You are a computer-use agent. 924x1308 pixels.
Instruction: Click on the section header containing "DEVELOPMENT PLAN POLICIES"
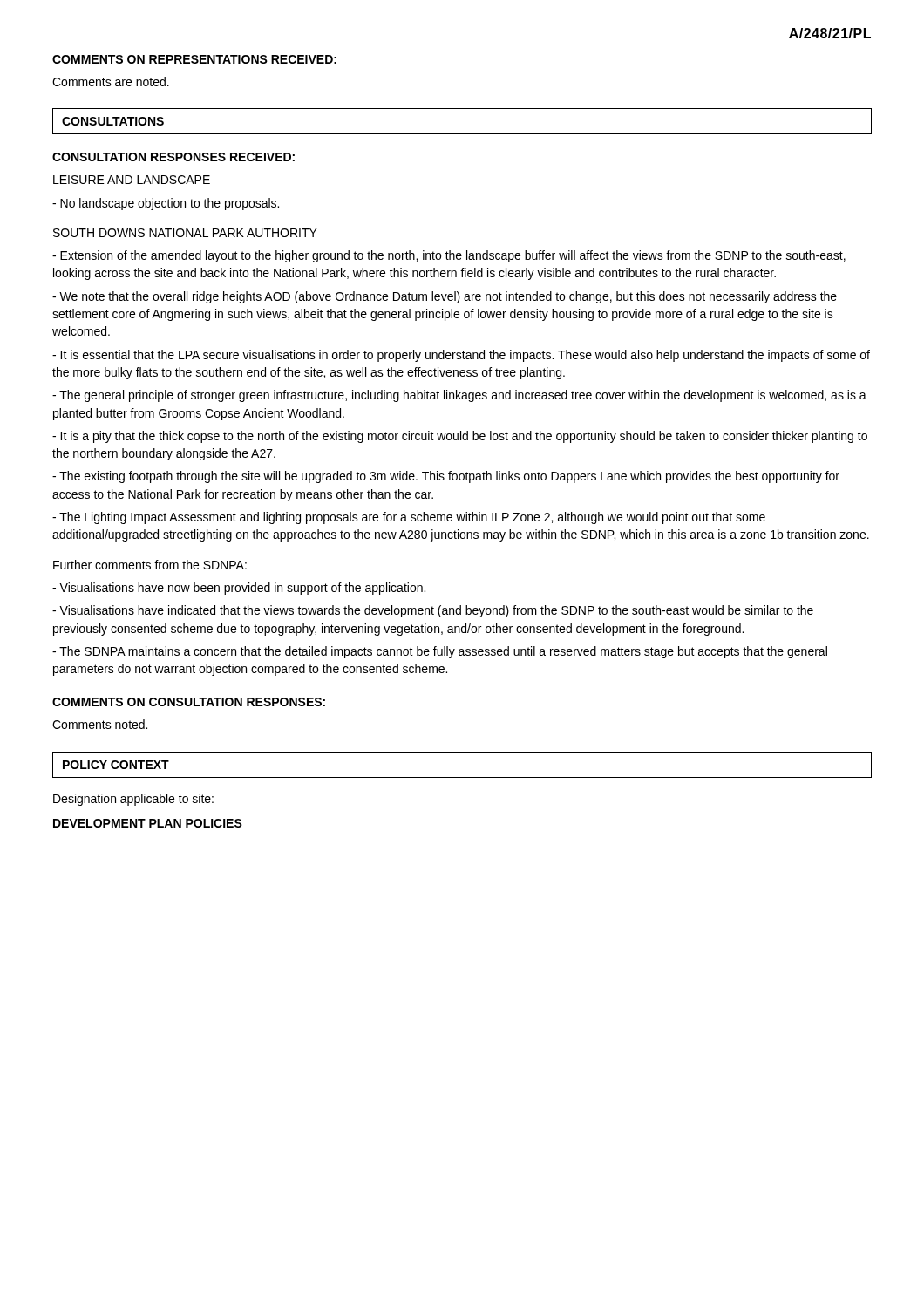147,823
